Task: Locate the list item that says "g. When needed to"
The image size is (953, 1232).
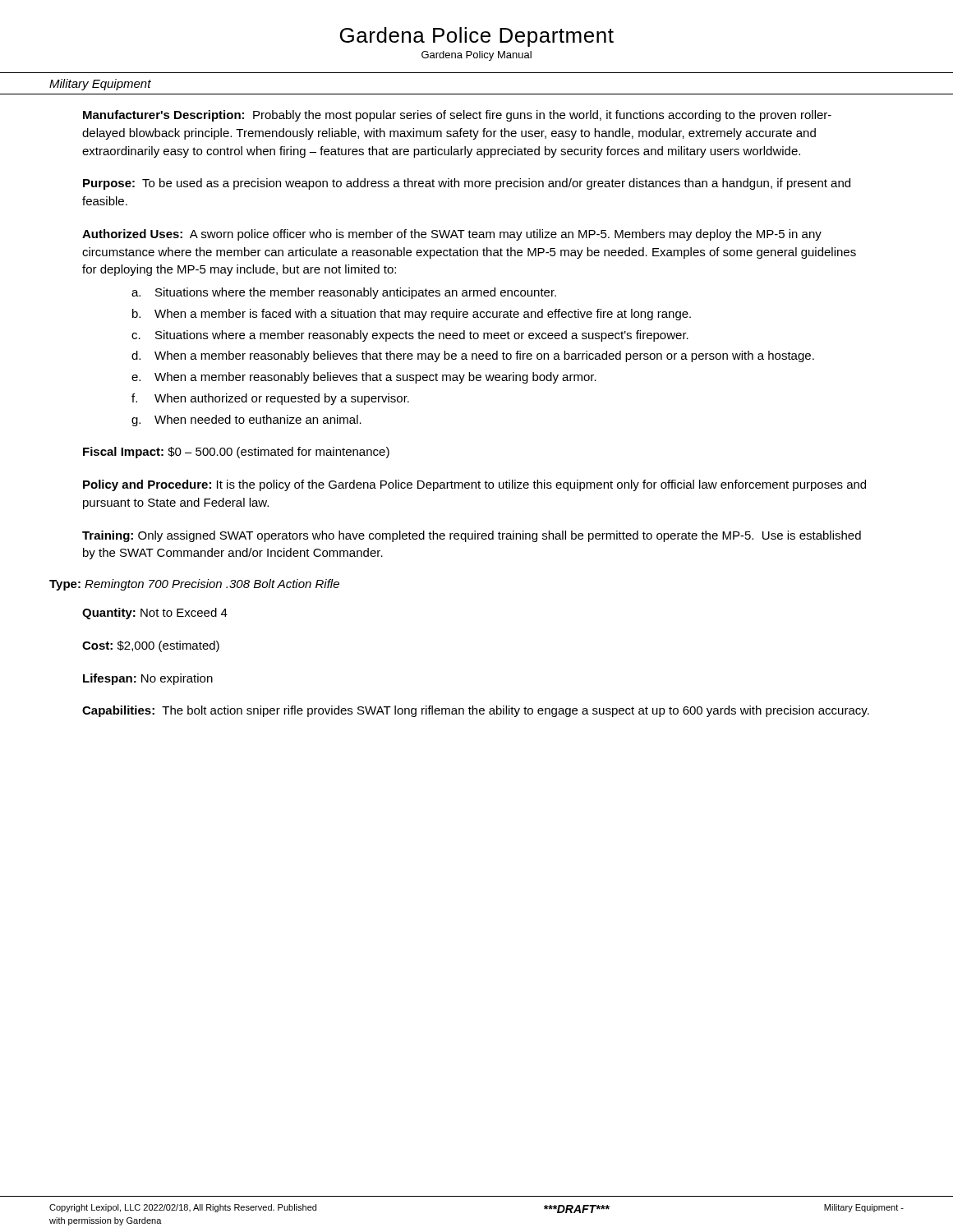Action: pos(246,421)
